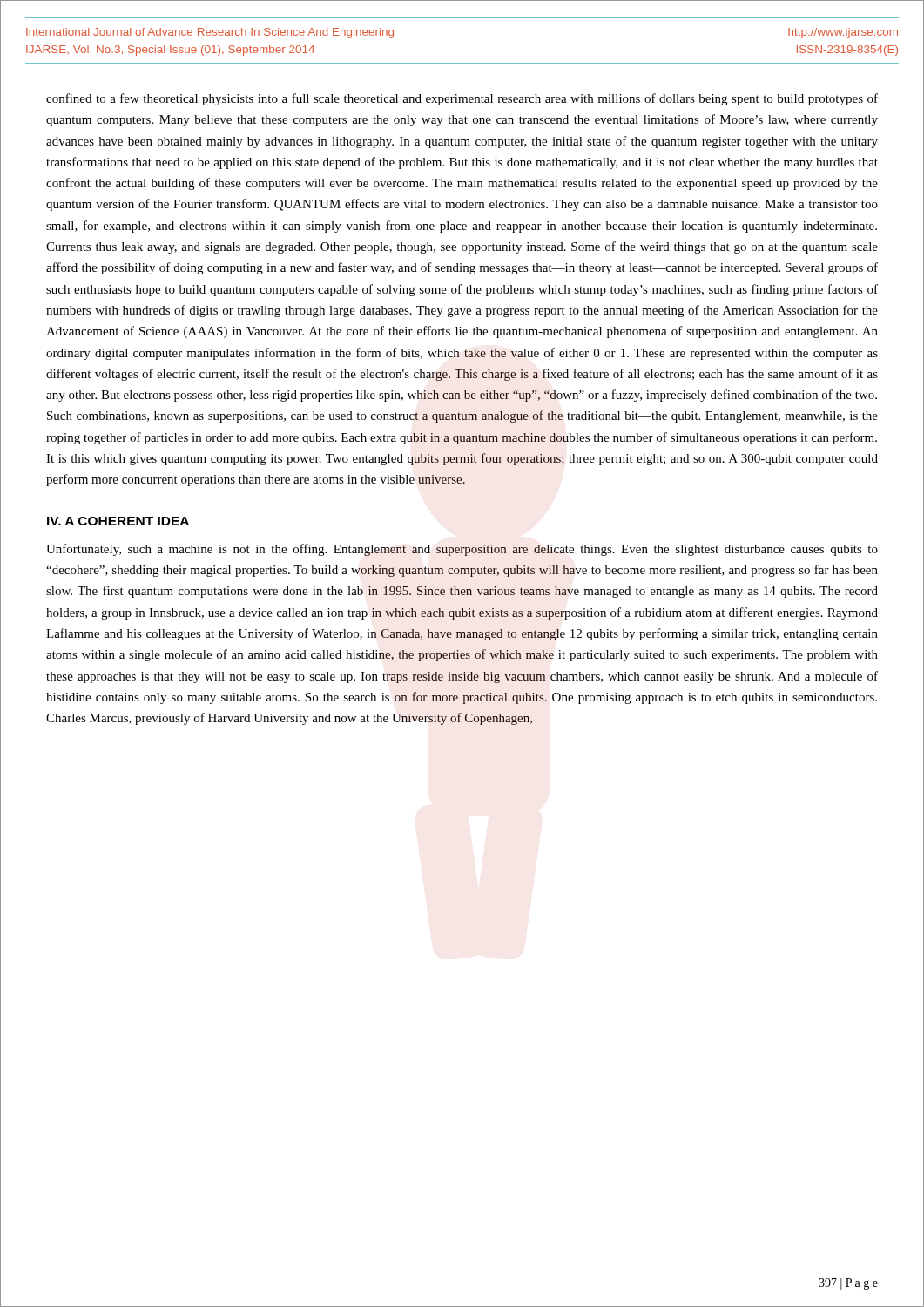This screenshot has width=924, height=1307.
Task: Find the section header with the text "IV. A COHERENT IDEA"
Action: (x=118, y=520)
